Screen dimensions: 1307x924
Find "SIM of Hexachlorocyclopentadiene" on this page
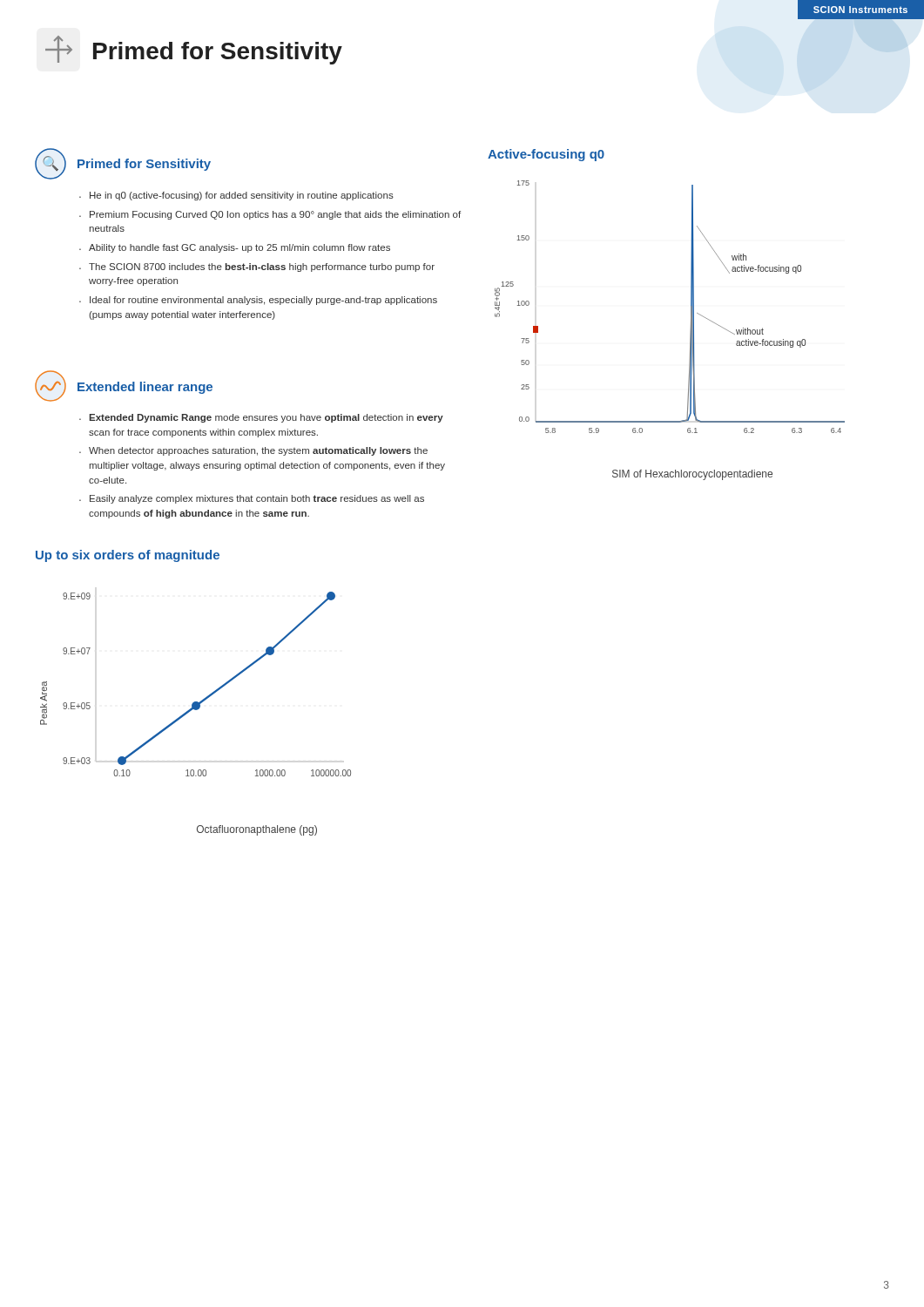pyautogui.click(x=692, y=474)
